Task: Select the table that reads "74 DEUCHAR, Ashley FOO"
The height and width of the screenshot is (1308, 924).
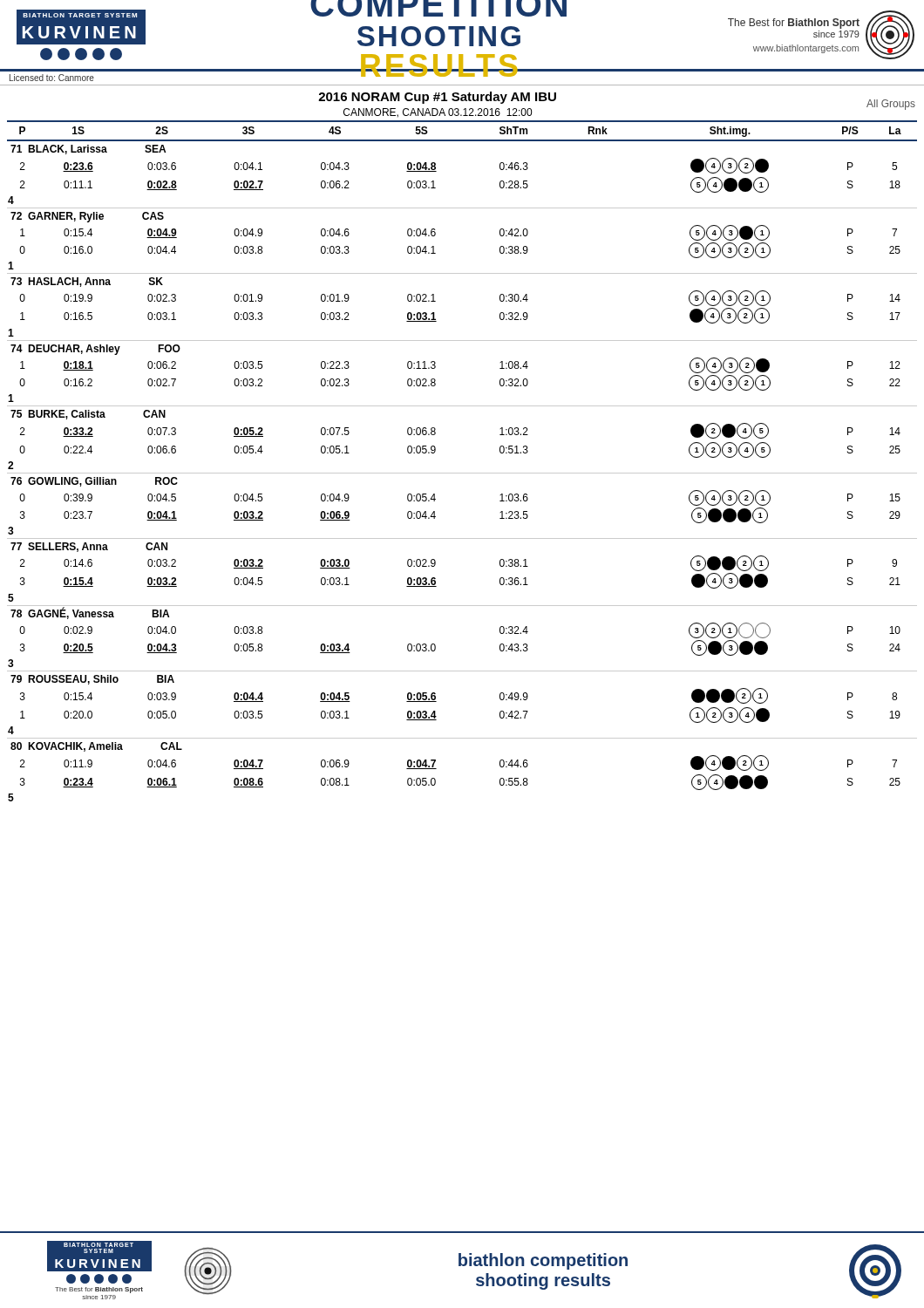Action: pos(462,463)
